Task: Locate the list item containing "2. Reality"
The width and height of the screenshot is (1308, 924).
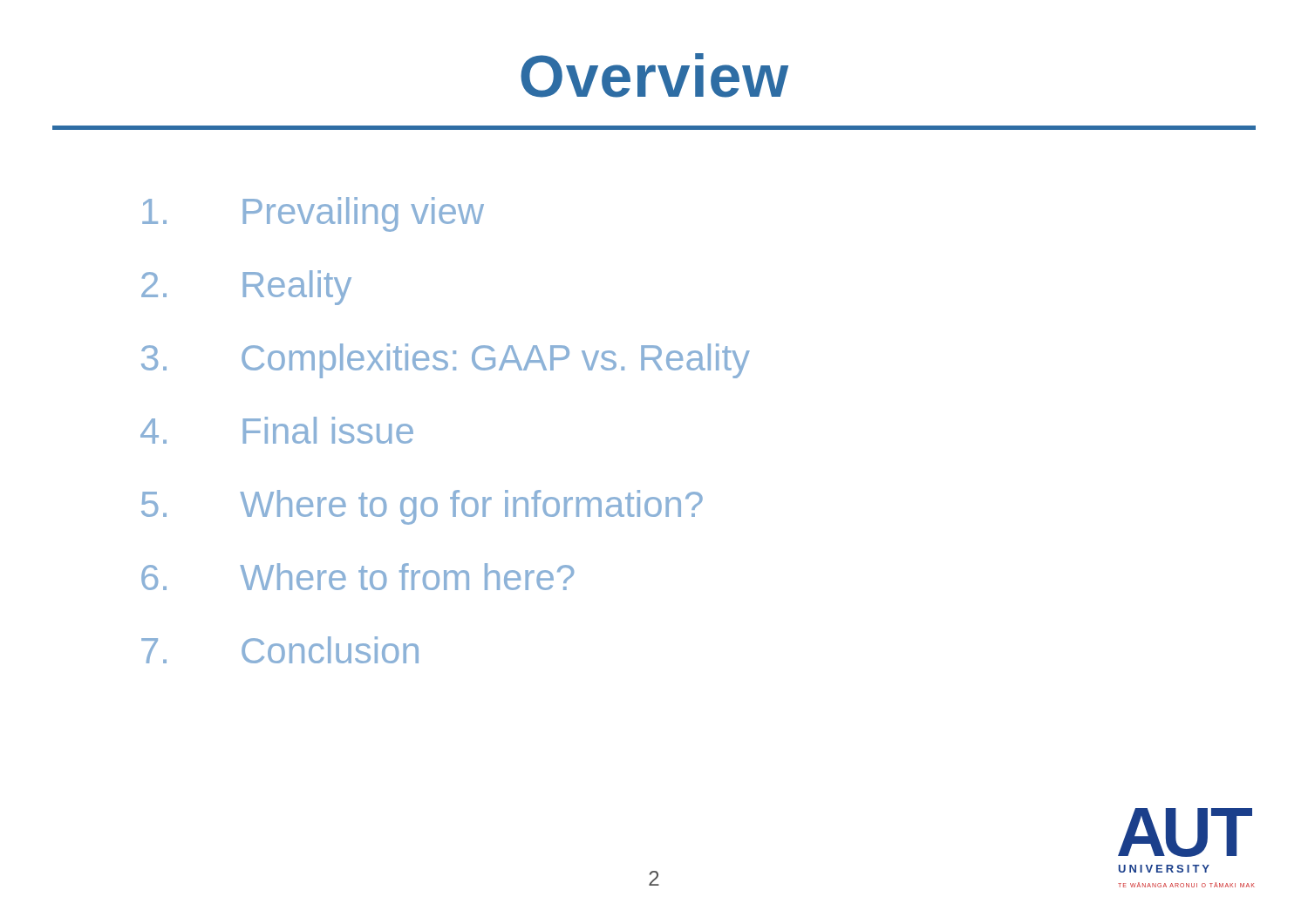Action: pos(246,285)
